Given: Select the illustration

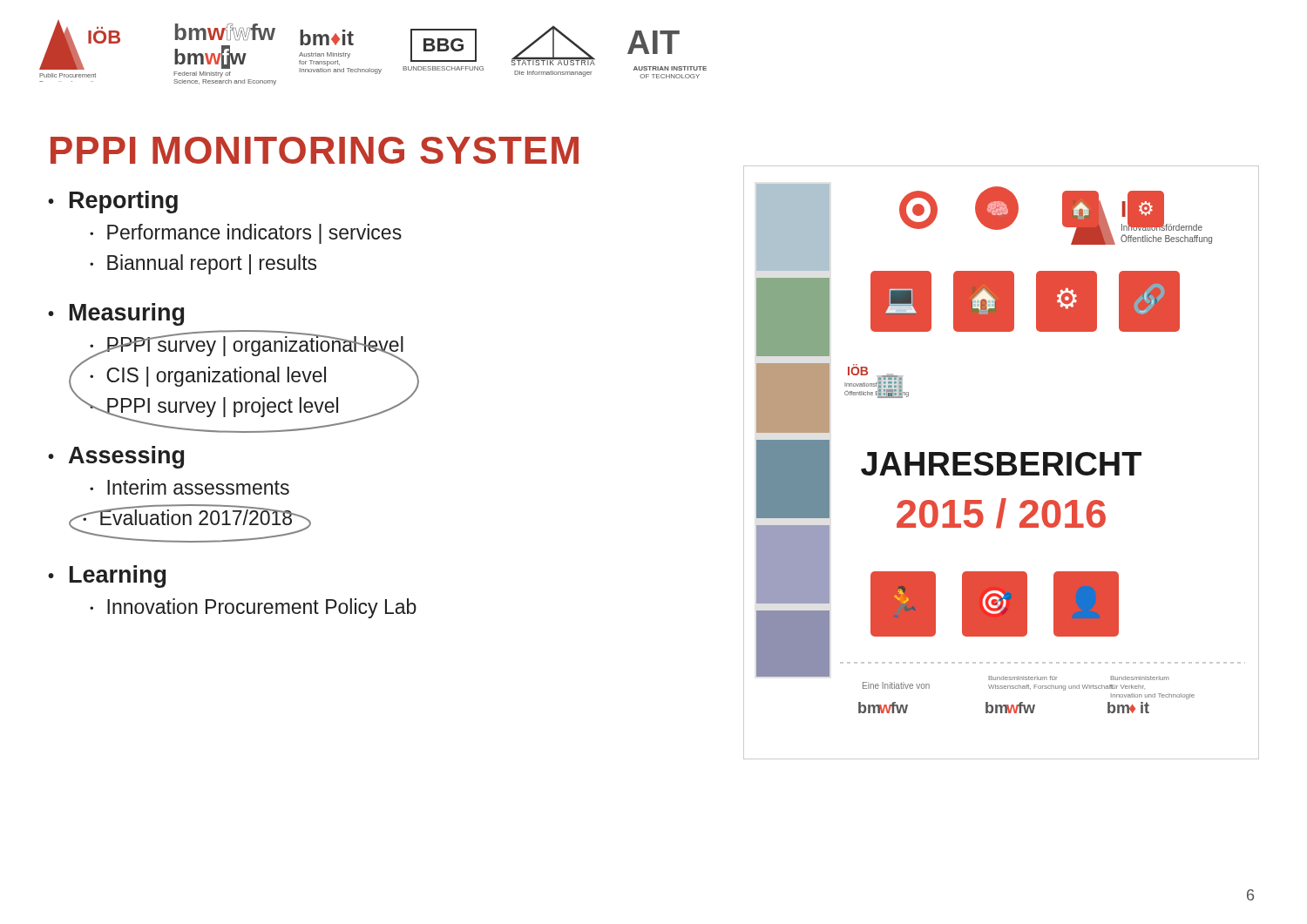Looking at the screenshot, I should pyautogui.click(x=1001, y=462).
